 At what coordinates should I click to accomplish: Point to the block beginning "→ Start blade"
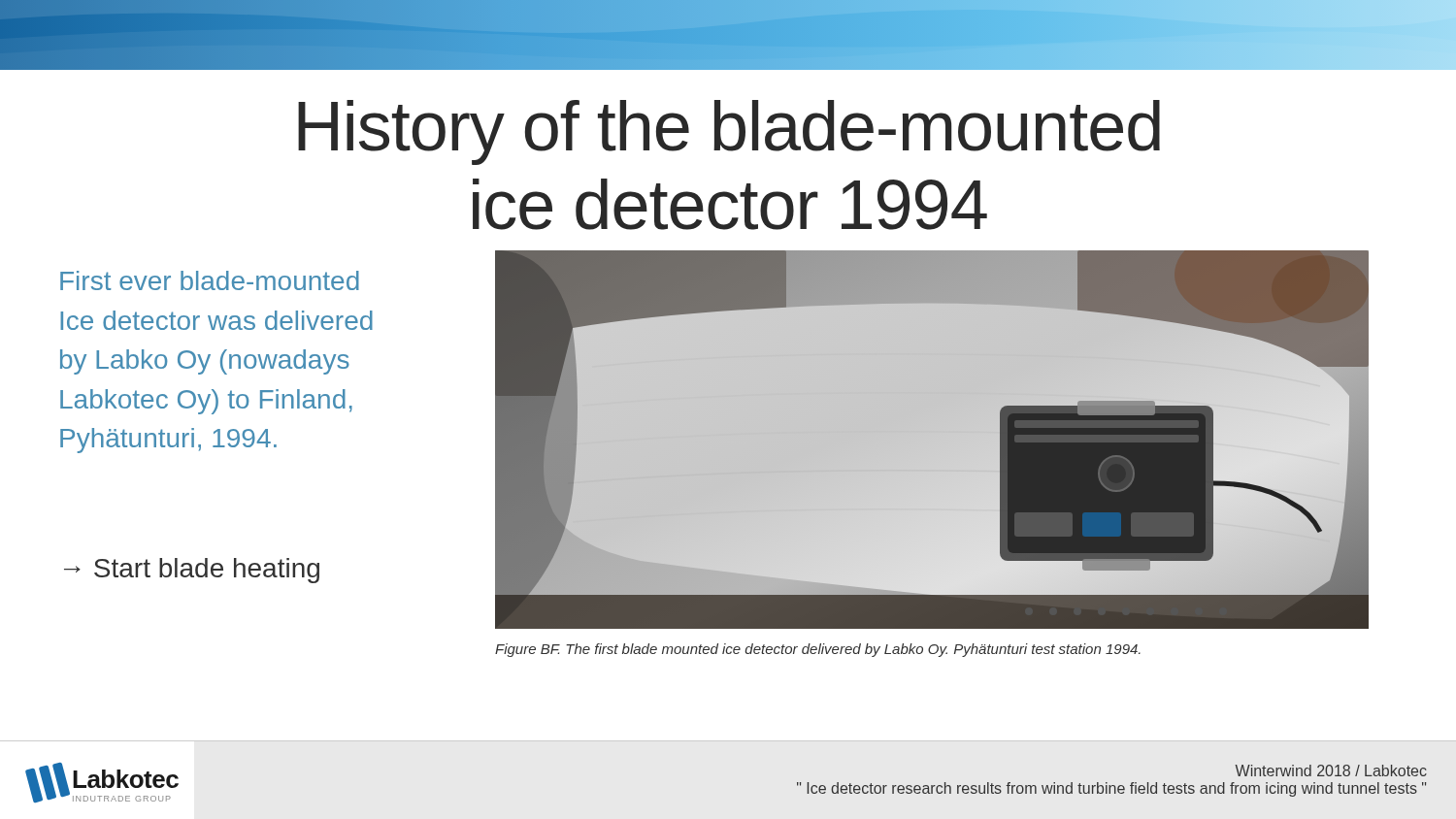click(252, 569)
